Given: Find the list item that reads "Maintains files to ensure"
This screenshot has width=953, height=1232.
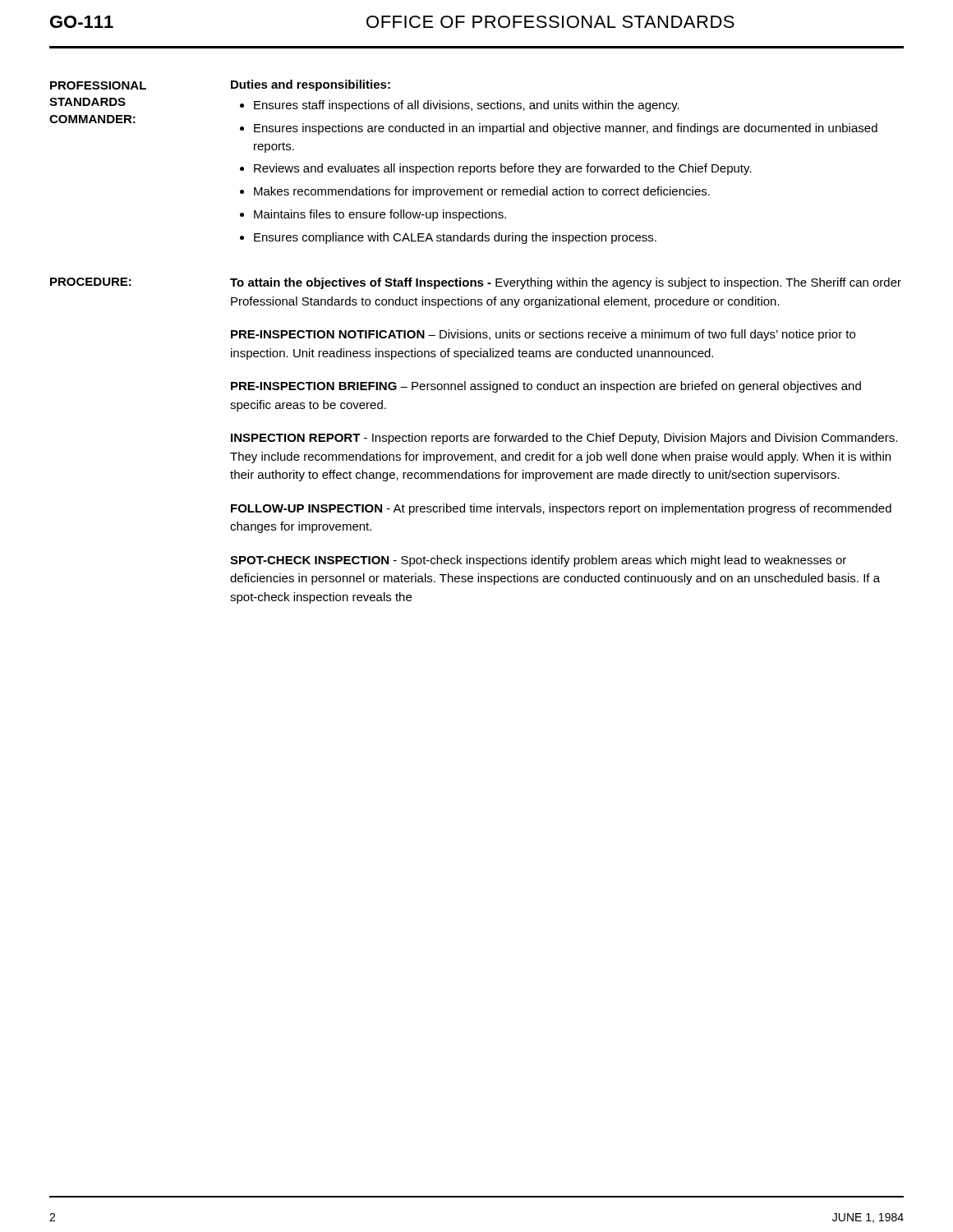Looking at the screenshot, I should tap(380, 214).
